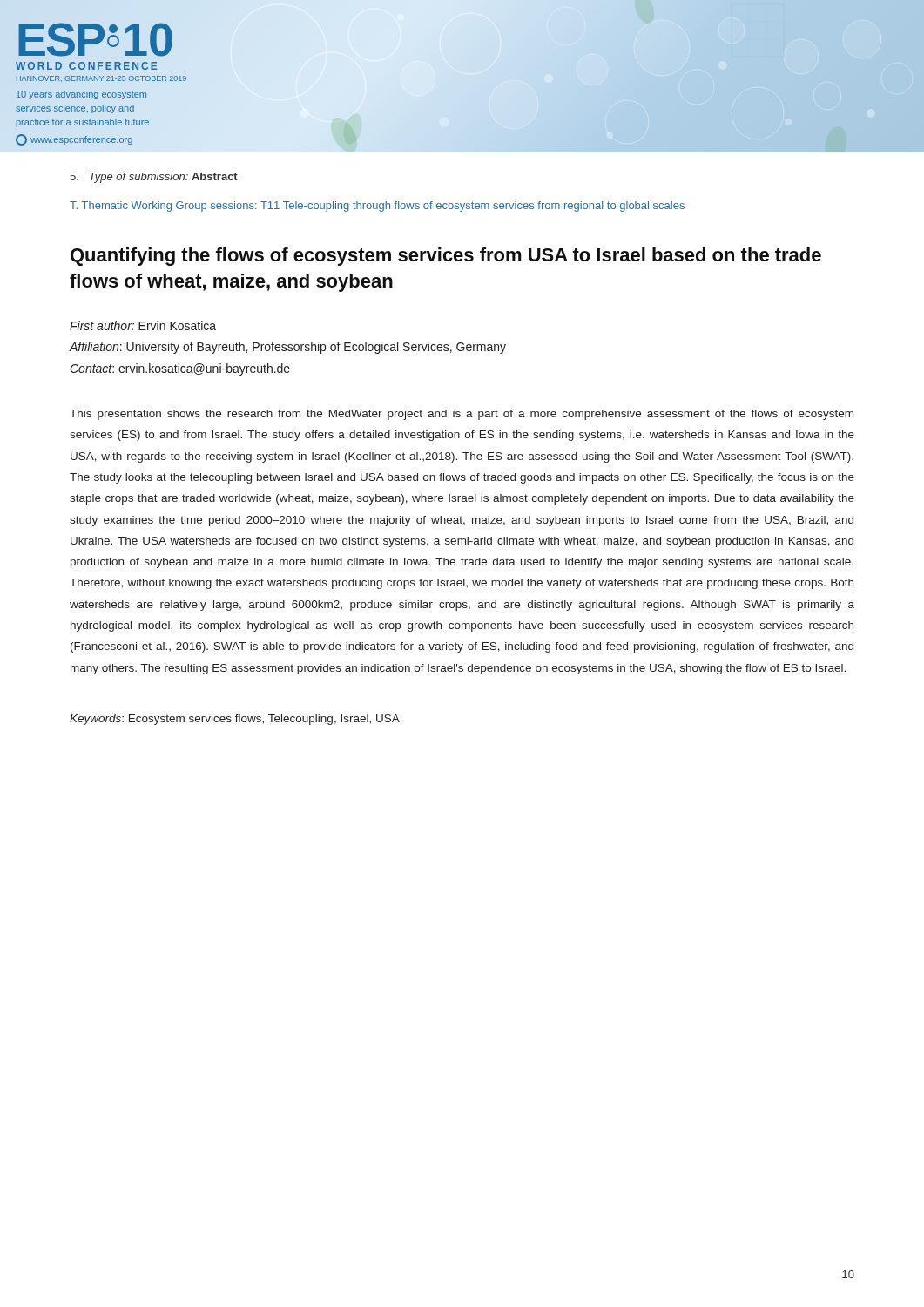Image resolution: width=924 pixels, height=1307 pixels.
Task: Find the text block containing "This presentation shows the research from"
Action: click(462, 540)
